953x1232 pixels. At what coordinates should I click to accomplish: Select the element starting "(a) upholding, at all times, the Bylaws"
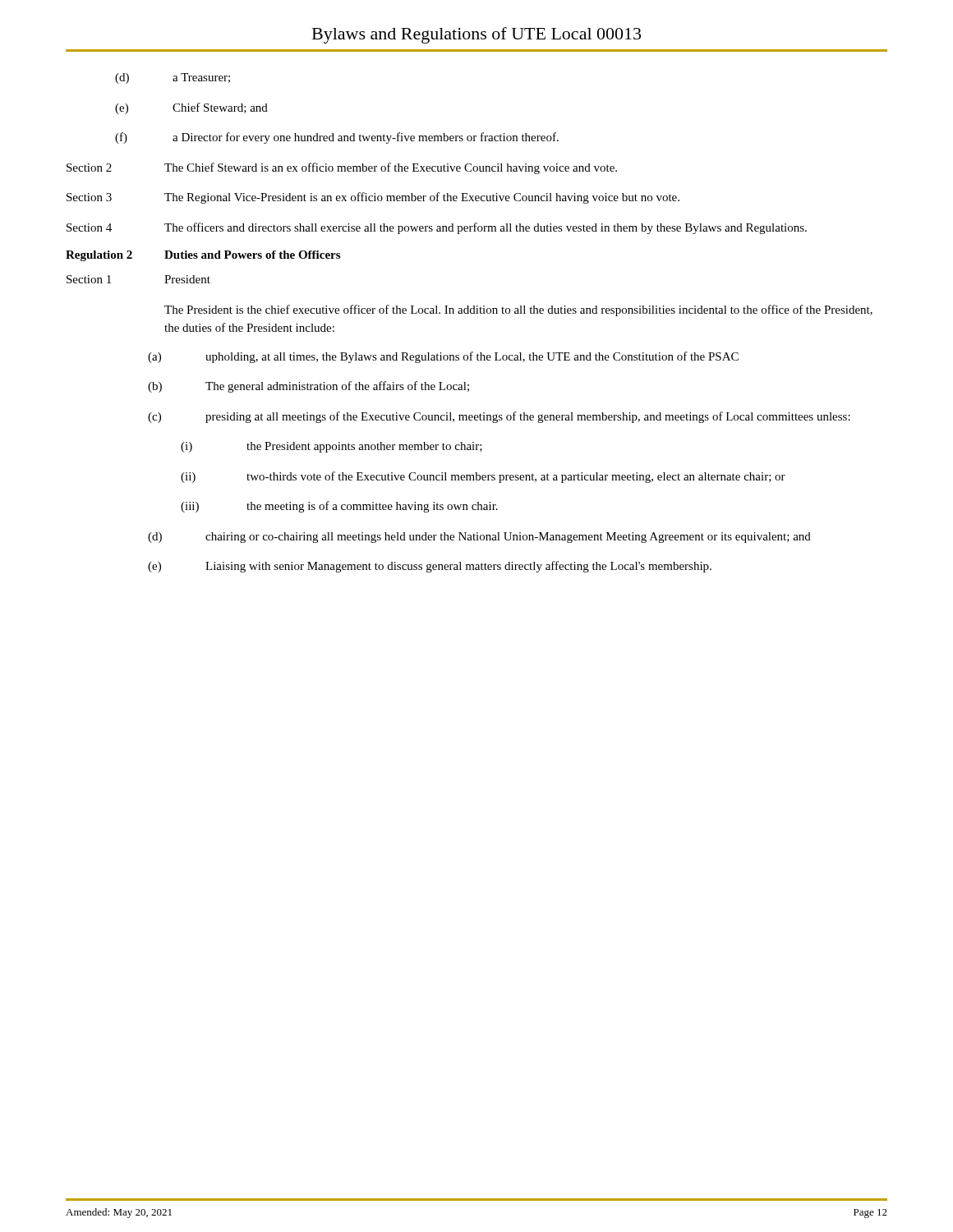476,356
